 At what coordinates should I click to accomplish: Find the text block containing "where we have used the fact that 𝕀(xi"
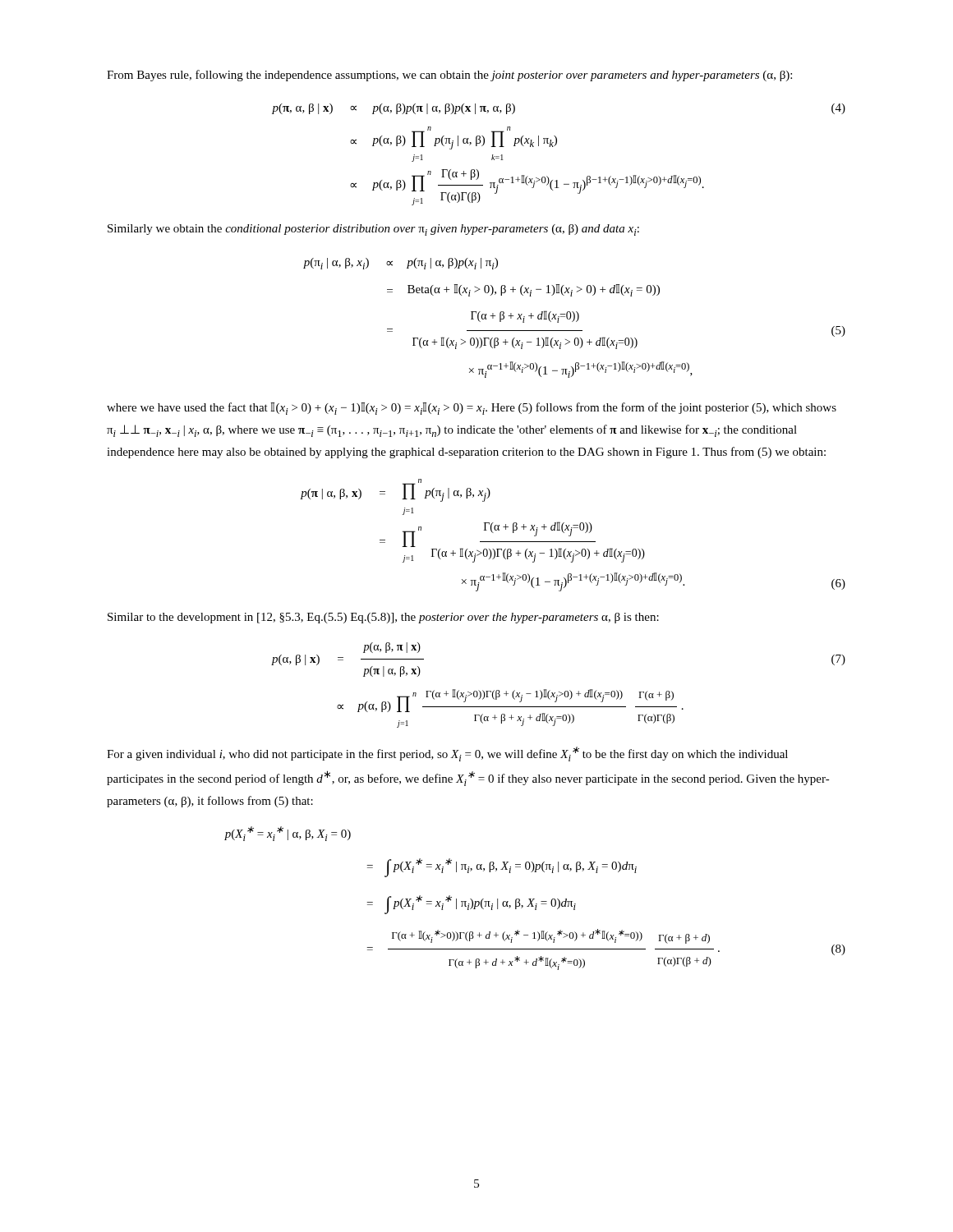(x=472, y=429)
